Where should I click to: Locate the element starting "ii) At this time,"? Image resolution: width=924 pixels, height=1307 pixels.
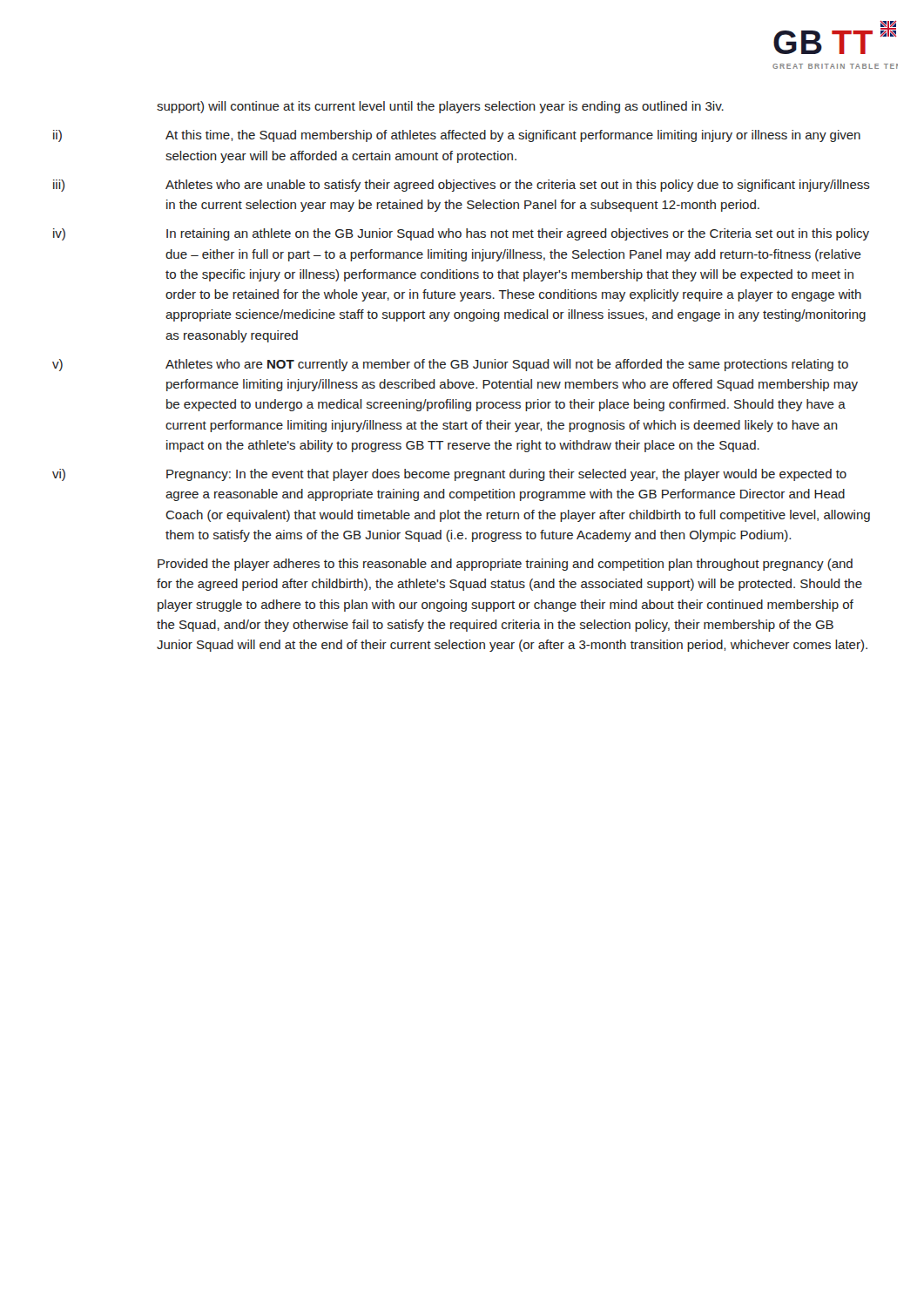click(462, 145)
